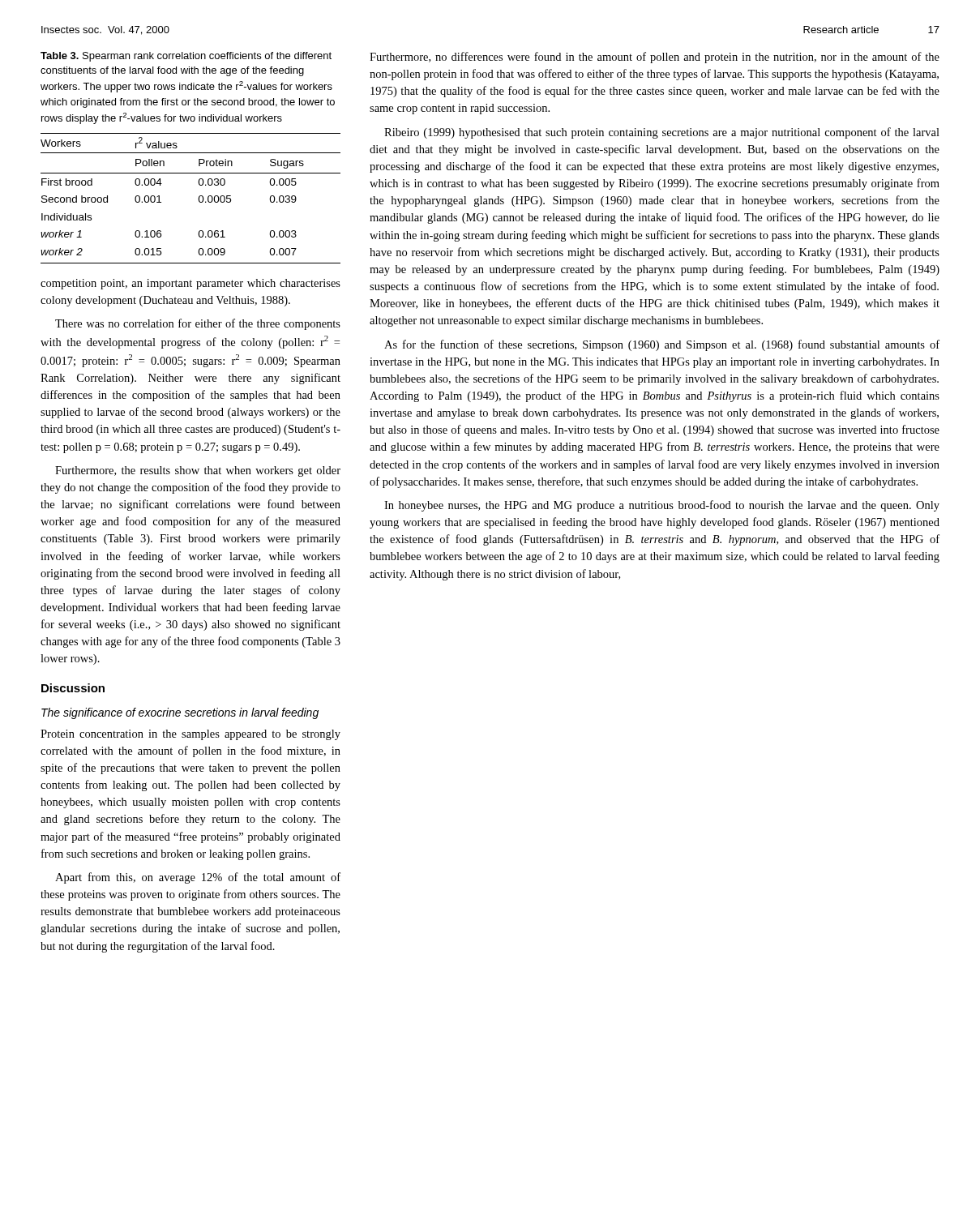Find a table
Viewport: 980px width, 1216px height.
[x=191, y=198]
